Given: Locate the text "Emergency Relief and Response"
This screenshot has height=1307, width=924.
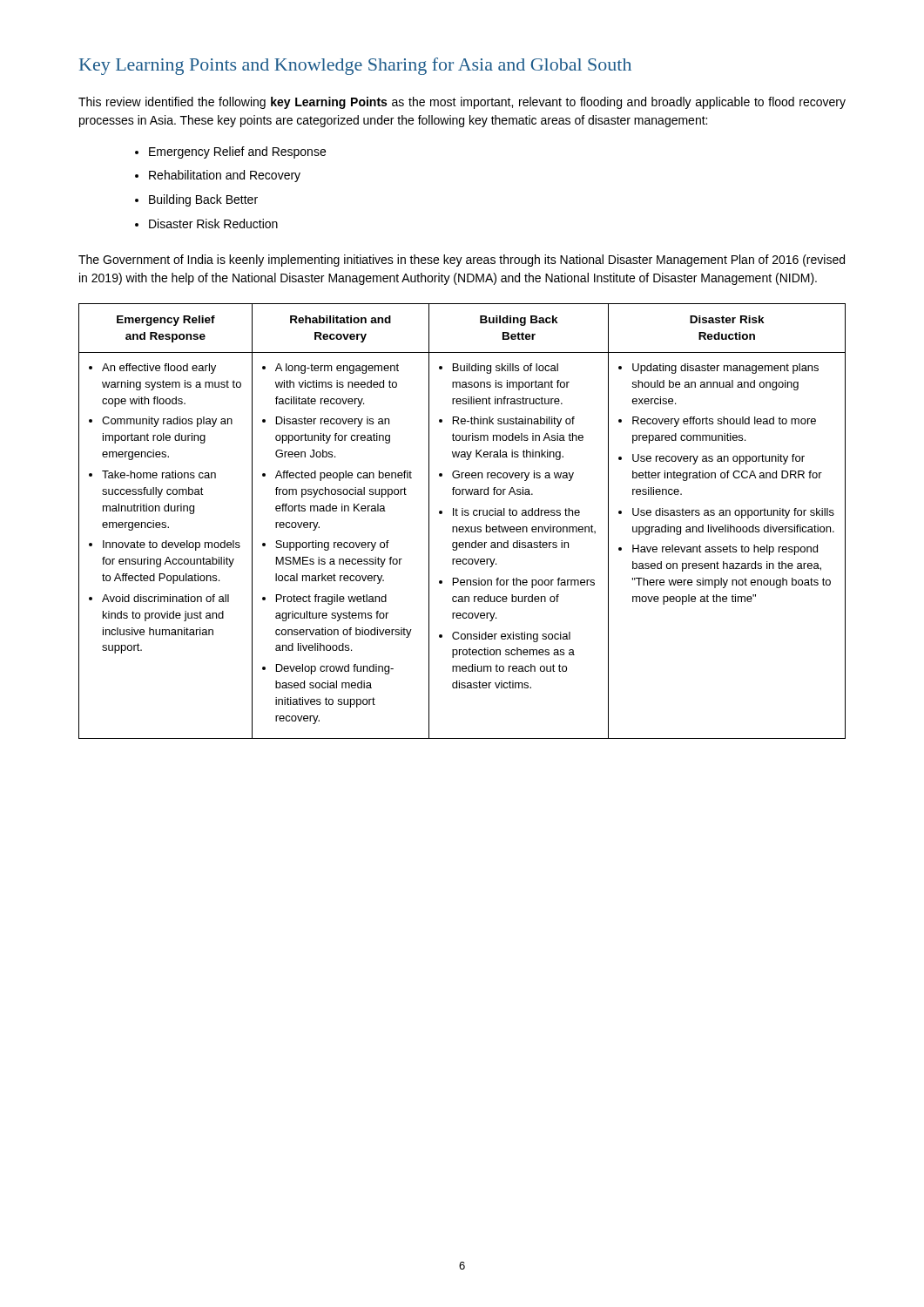Looking at the screenshot, I should point(230,152).
